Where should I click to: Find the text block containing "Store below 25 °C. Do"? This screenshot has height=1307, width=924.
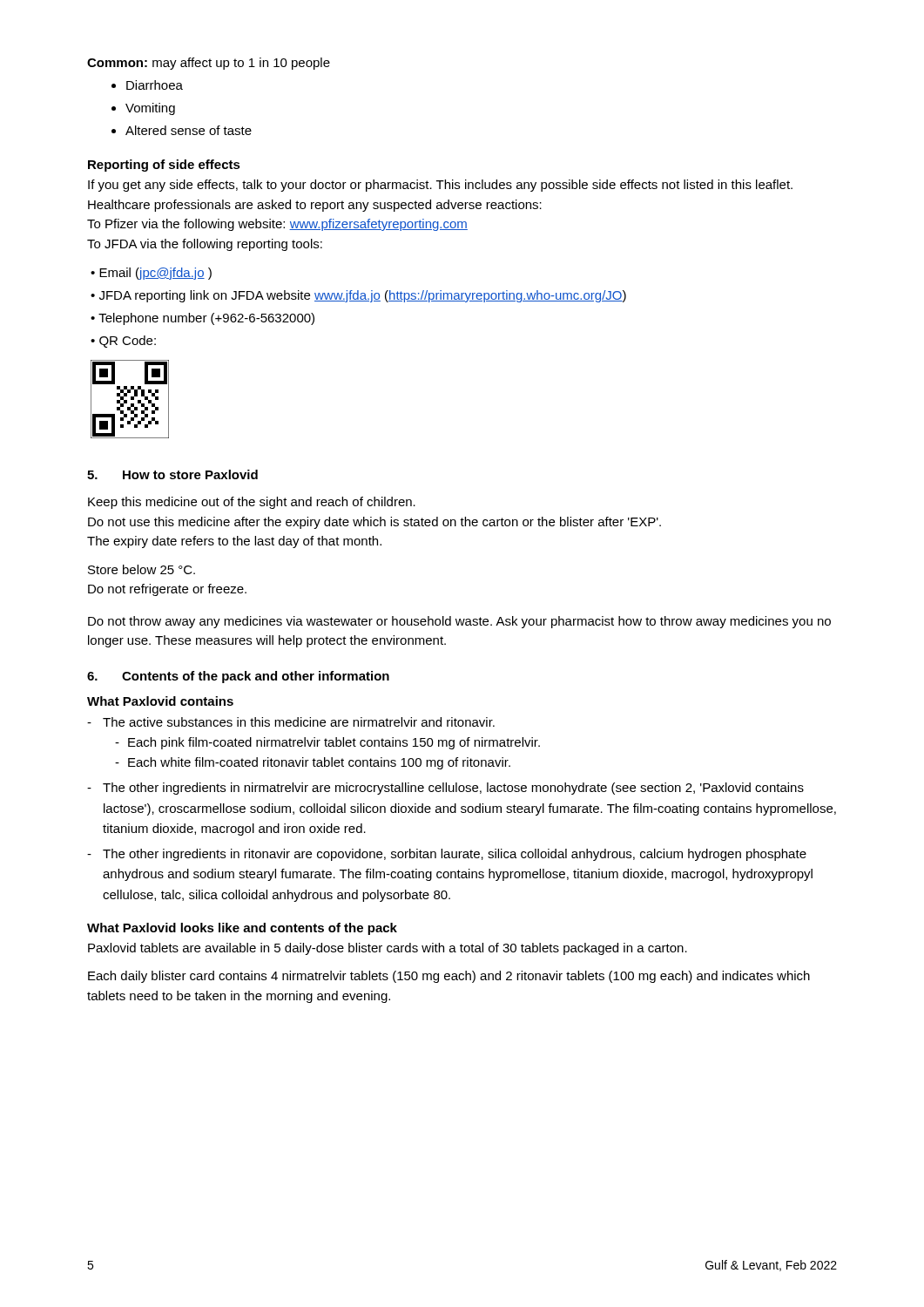(167, 579)
